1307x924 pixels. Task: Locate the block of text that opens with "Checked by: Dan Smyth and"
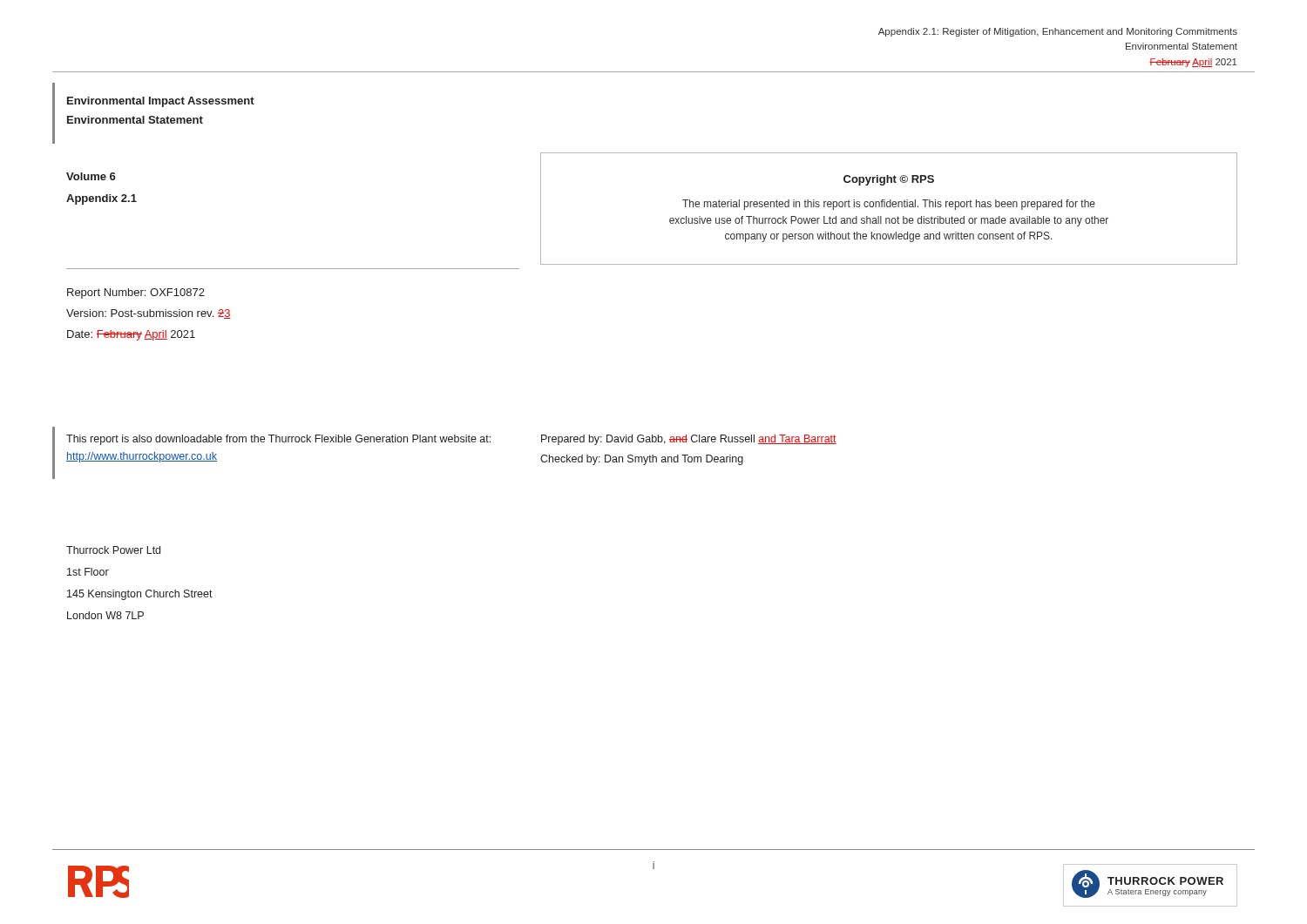(x=642, y=459)
